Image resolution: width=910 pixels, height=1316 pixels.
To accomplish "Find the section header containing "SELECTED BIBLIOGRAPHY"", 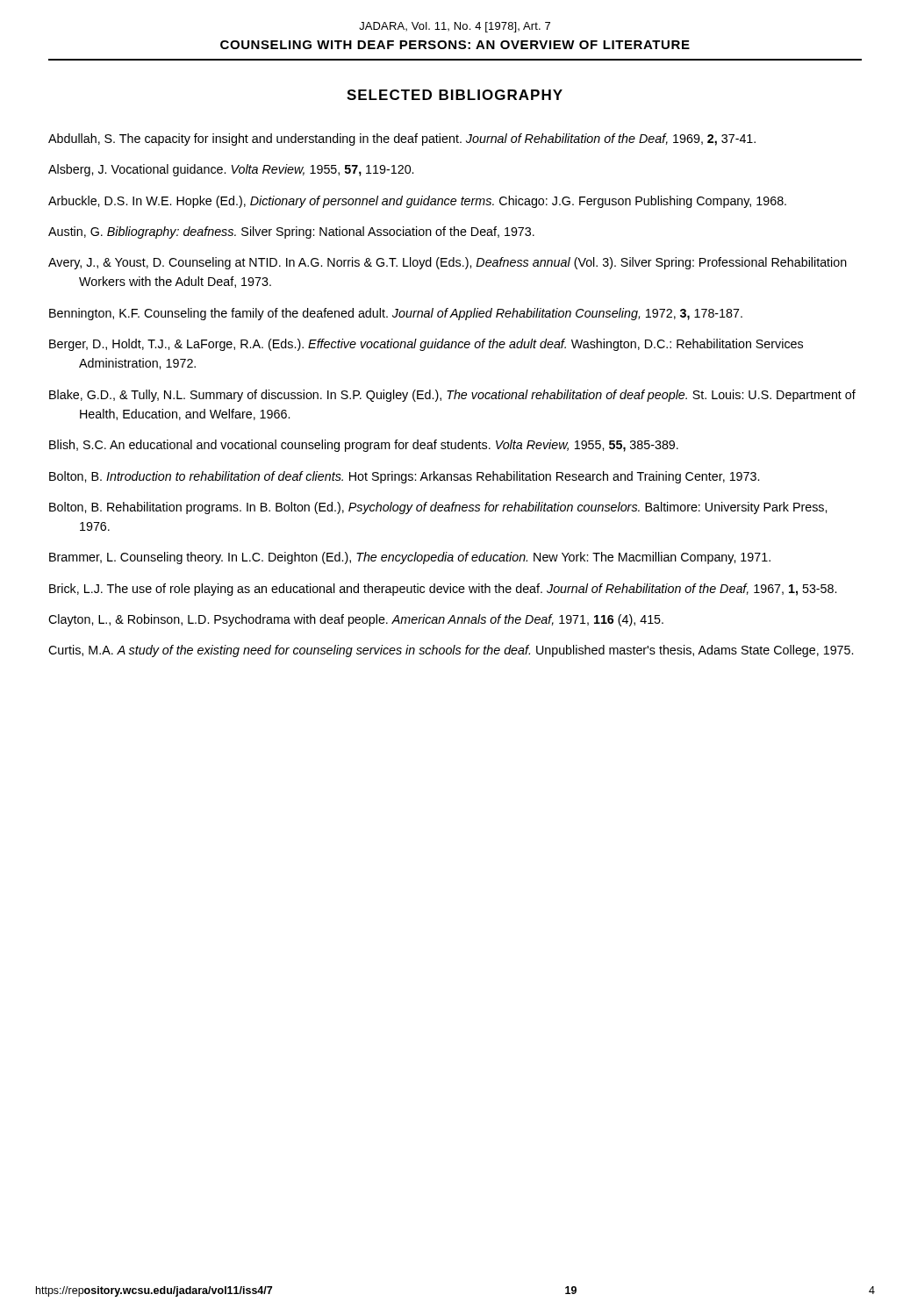I will 455,95.
